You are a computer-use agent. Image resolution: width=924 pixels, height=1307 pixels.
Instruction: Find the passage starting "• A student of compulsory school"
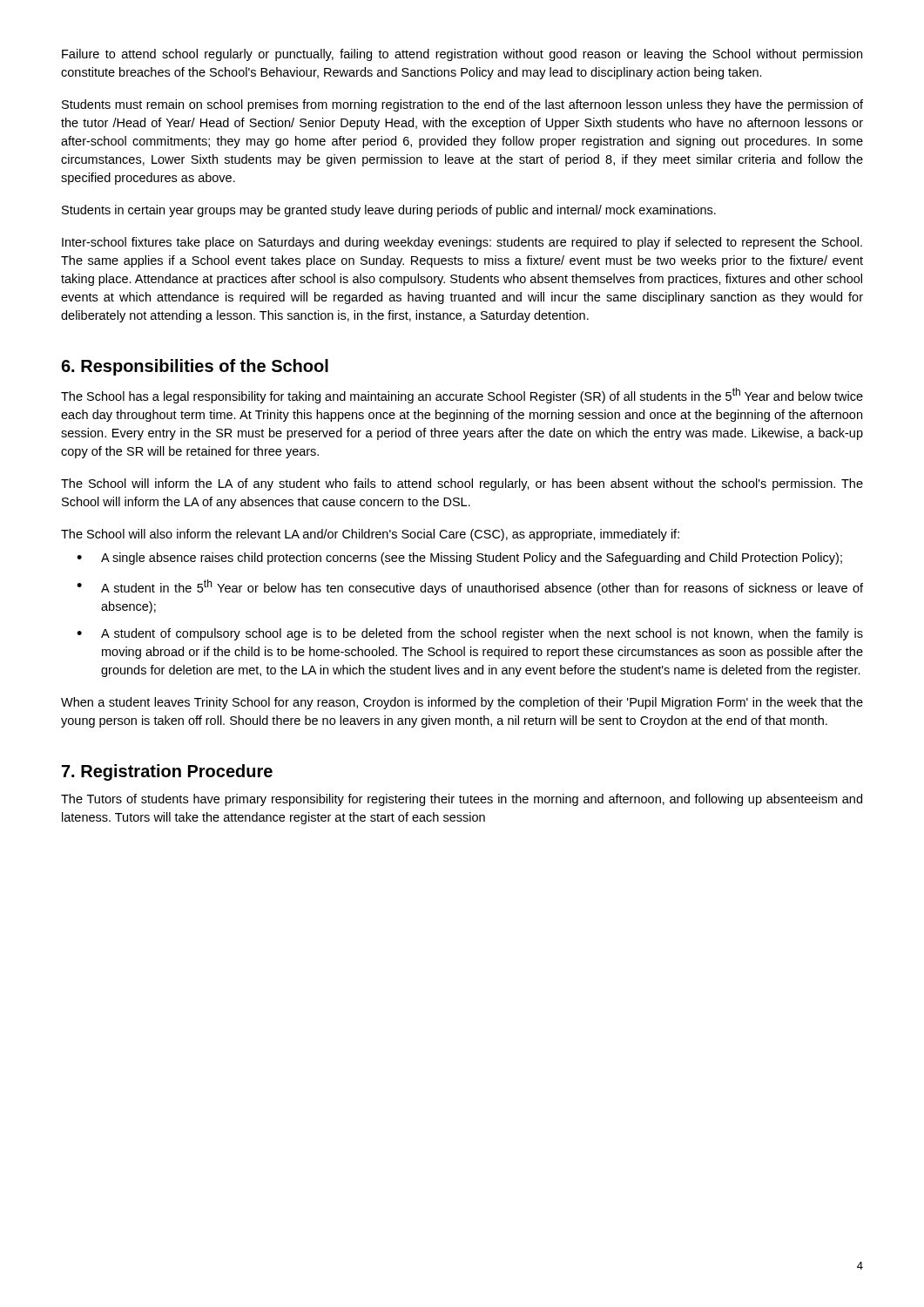[470, 652]
